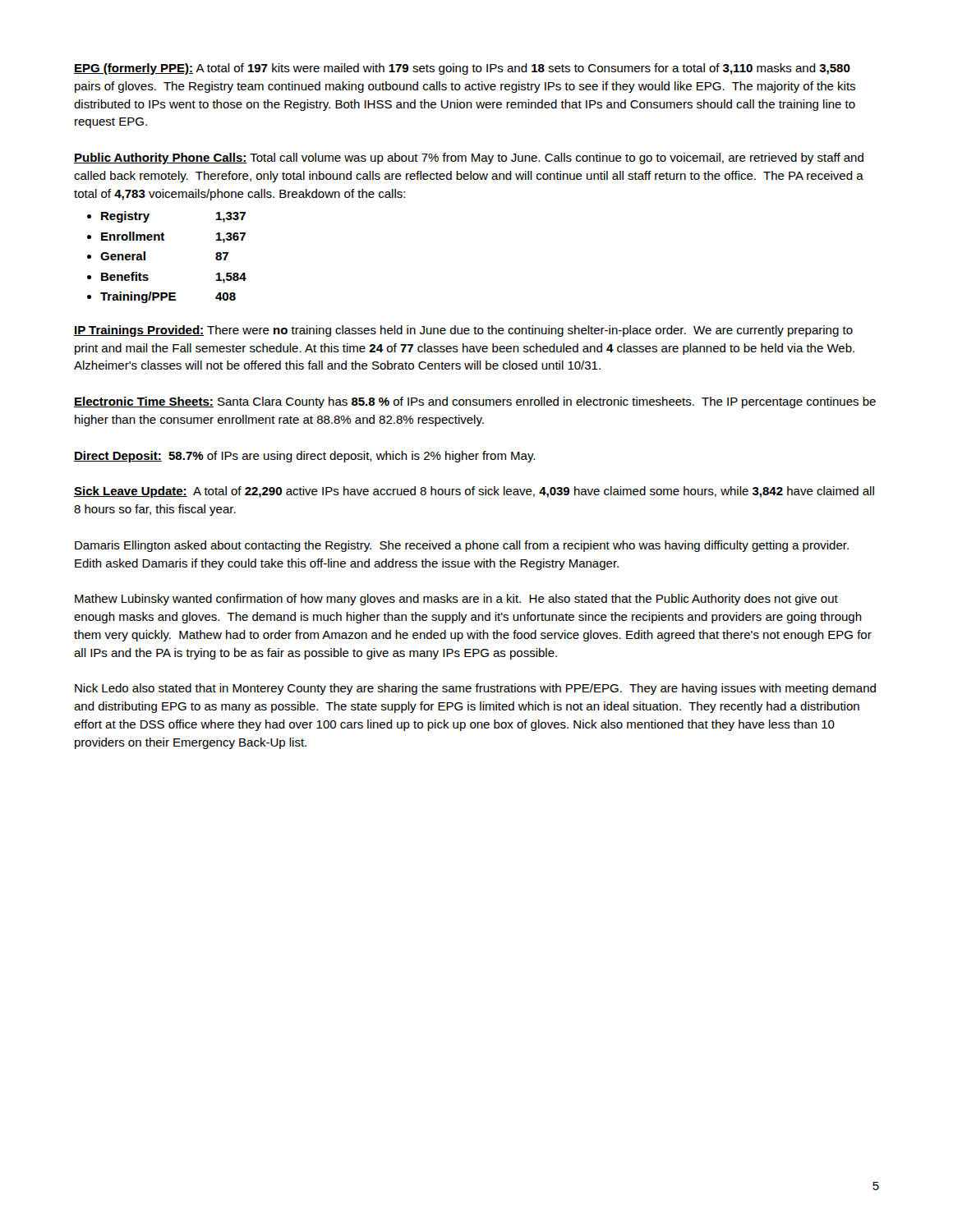Click on the text block containing "Direct Deposit: 58.7% of"

(x=305, y=455)
